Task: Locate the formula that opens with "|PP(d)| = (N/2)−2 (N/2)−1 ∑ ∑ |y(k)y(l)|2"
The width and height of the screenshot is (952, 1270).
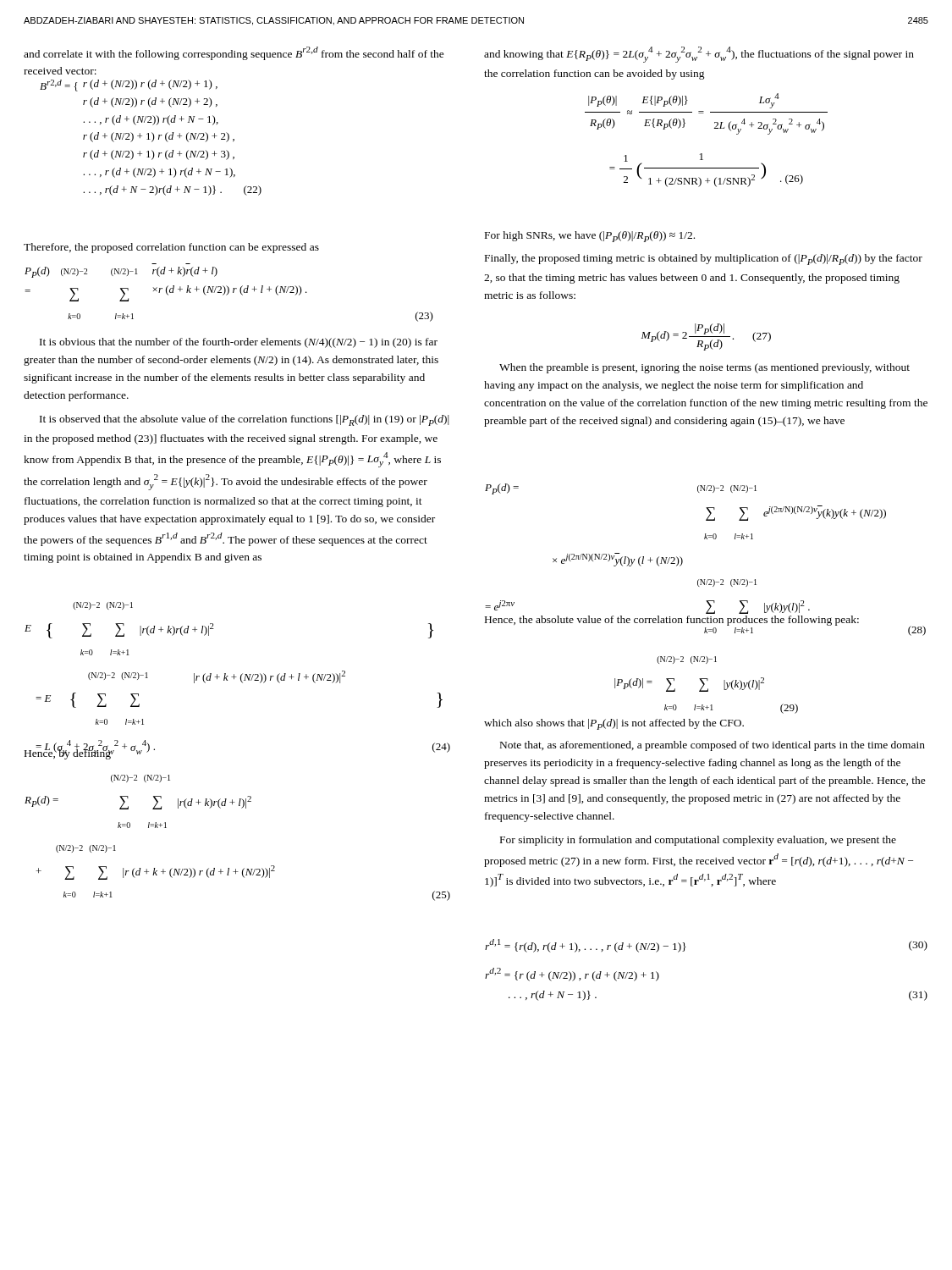Action: coord(706,684)
